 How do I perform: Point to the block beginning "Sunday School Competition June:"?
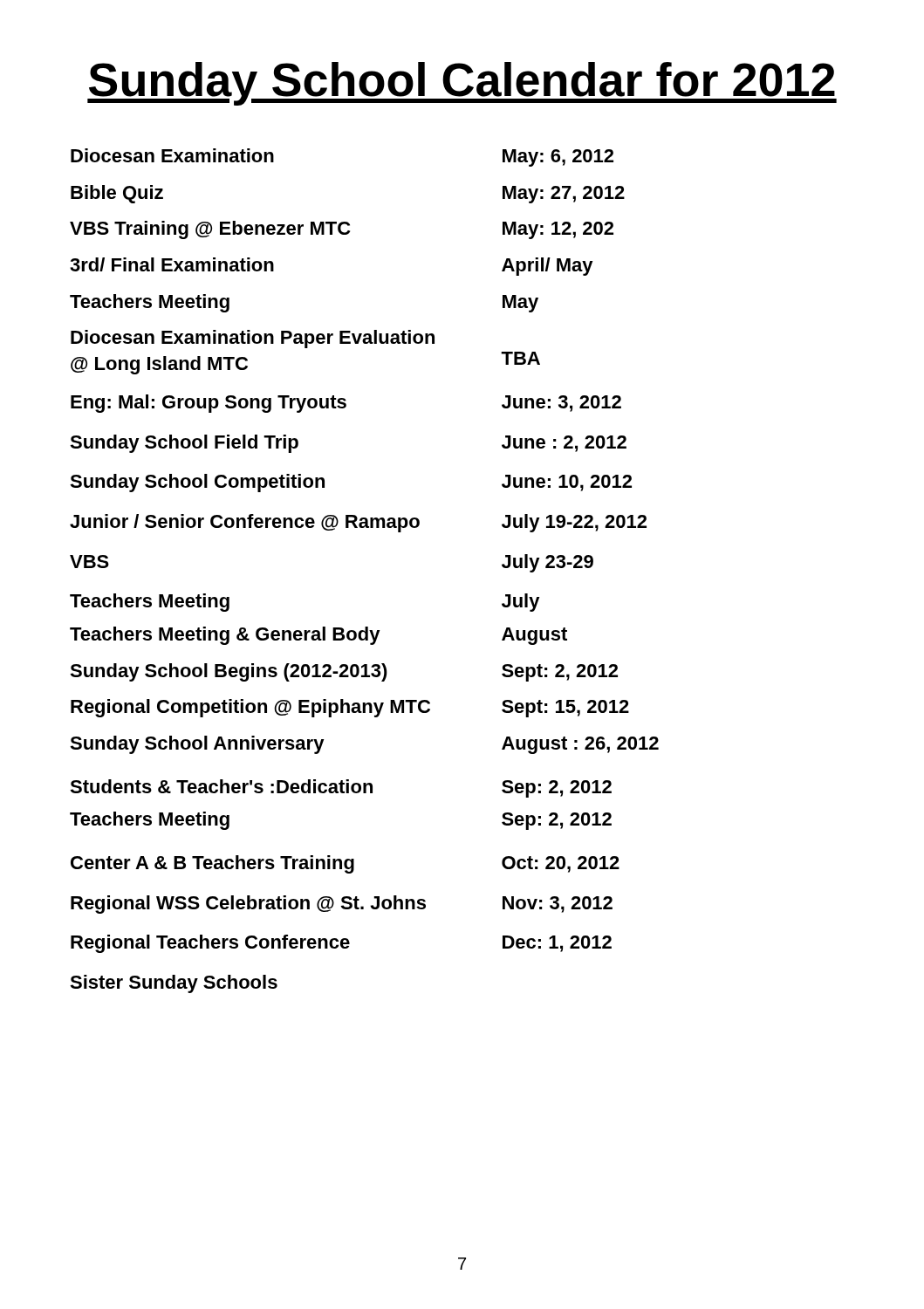(195, 483)
